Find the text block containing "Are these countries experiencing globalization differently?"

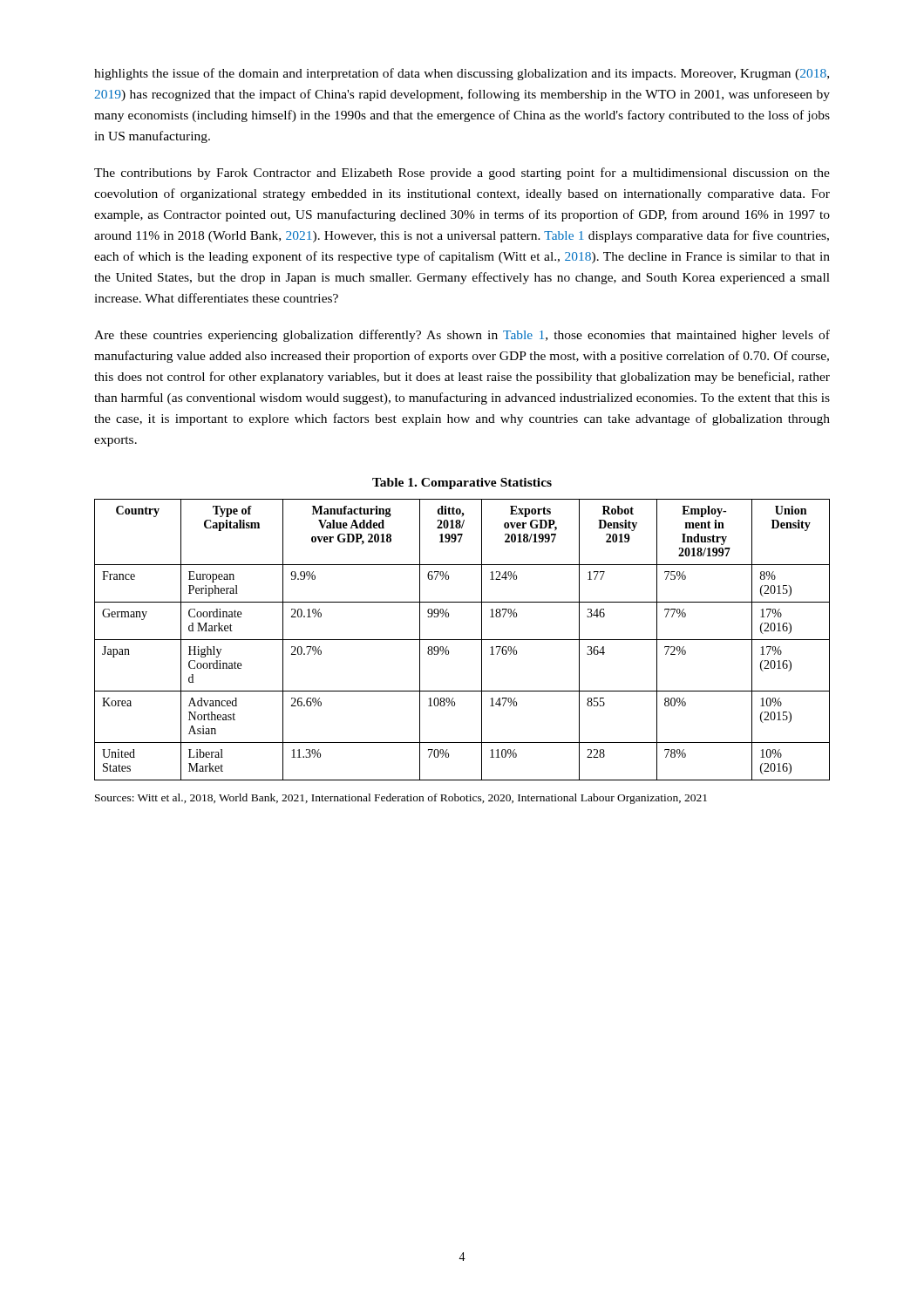click(462, 387)
